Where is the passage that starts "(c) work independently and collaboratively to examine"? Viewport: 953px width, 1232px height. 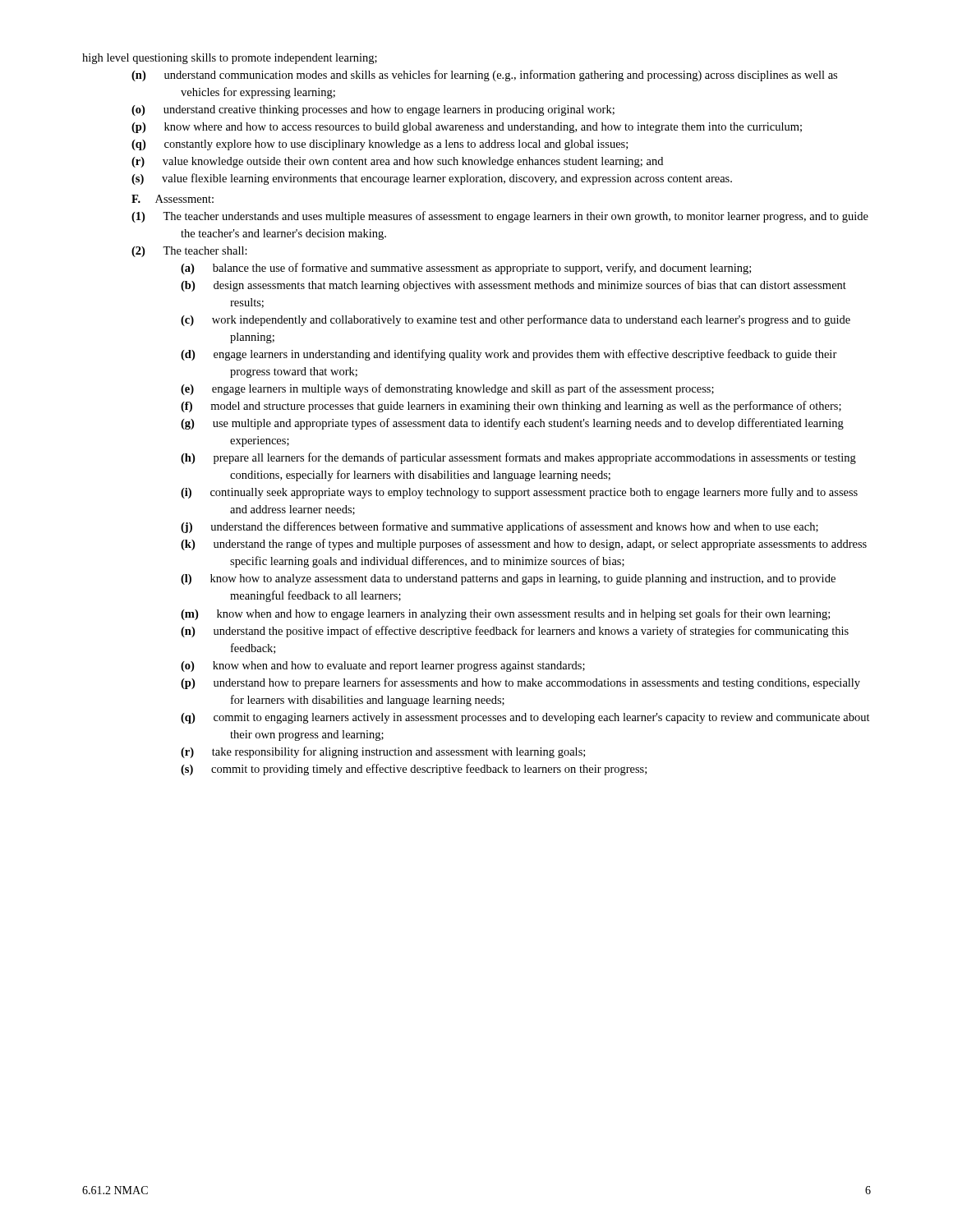click(516, 328)
